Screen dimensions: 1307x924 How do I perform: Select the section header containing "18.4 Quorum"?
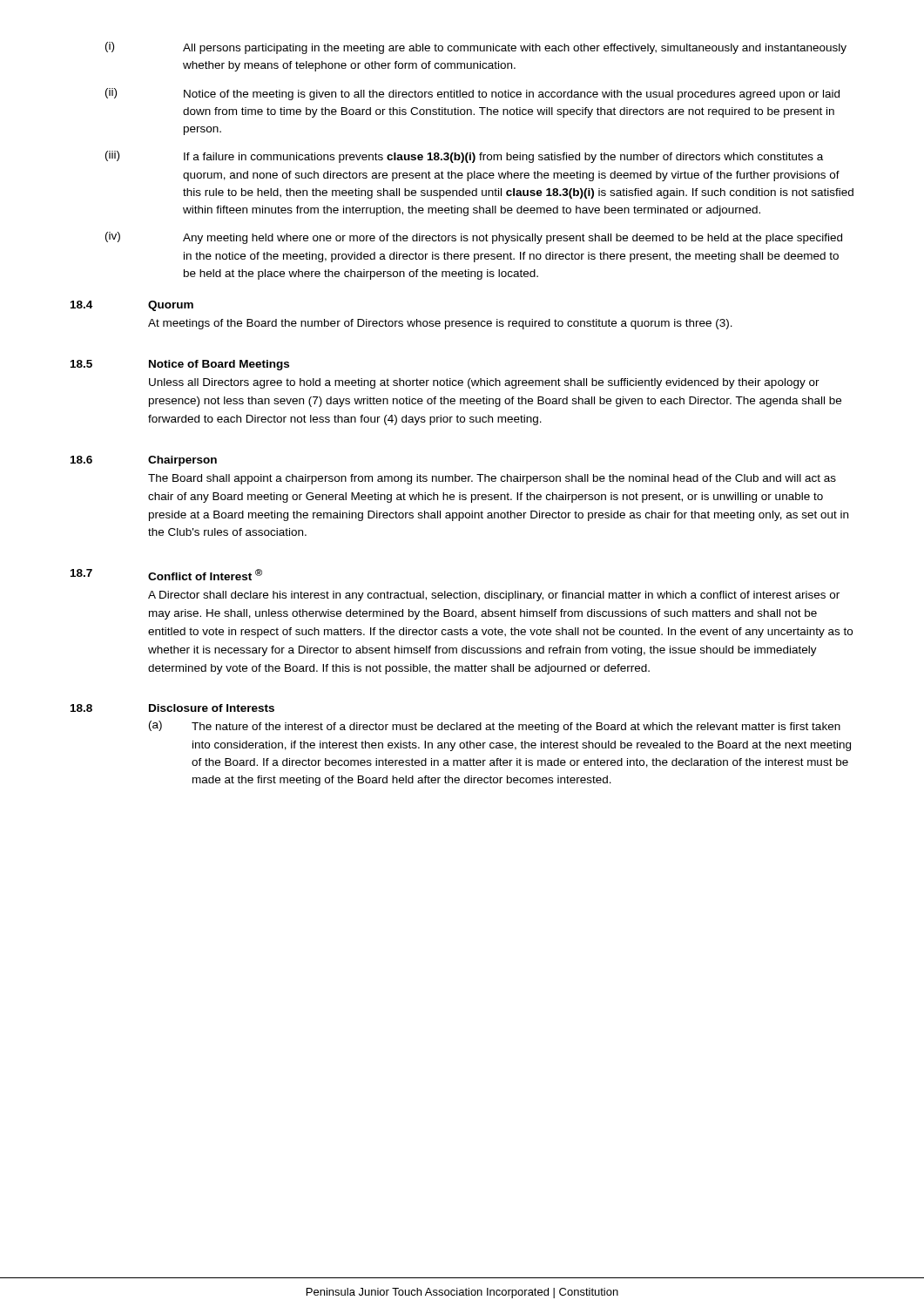80,305
